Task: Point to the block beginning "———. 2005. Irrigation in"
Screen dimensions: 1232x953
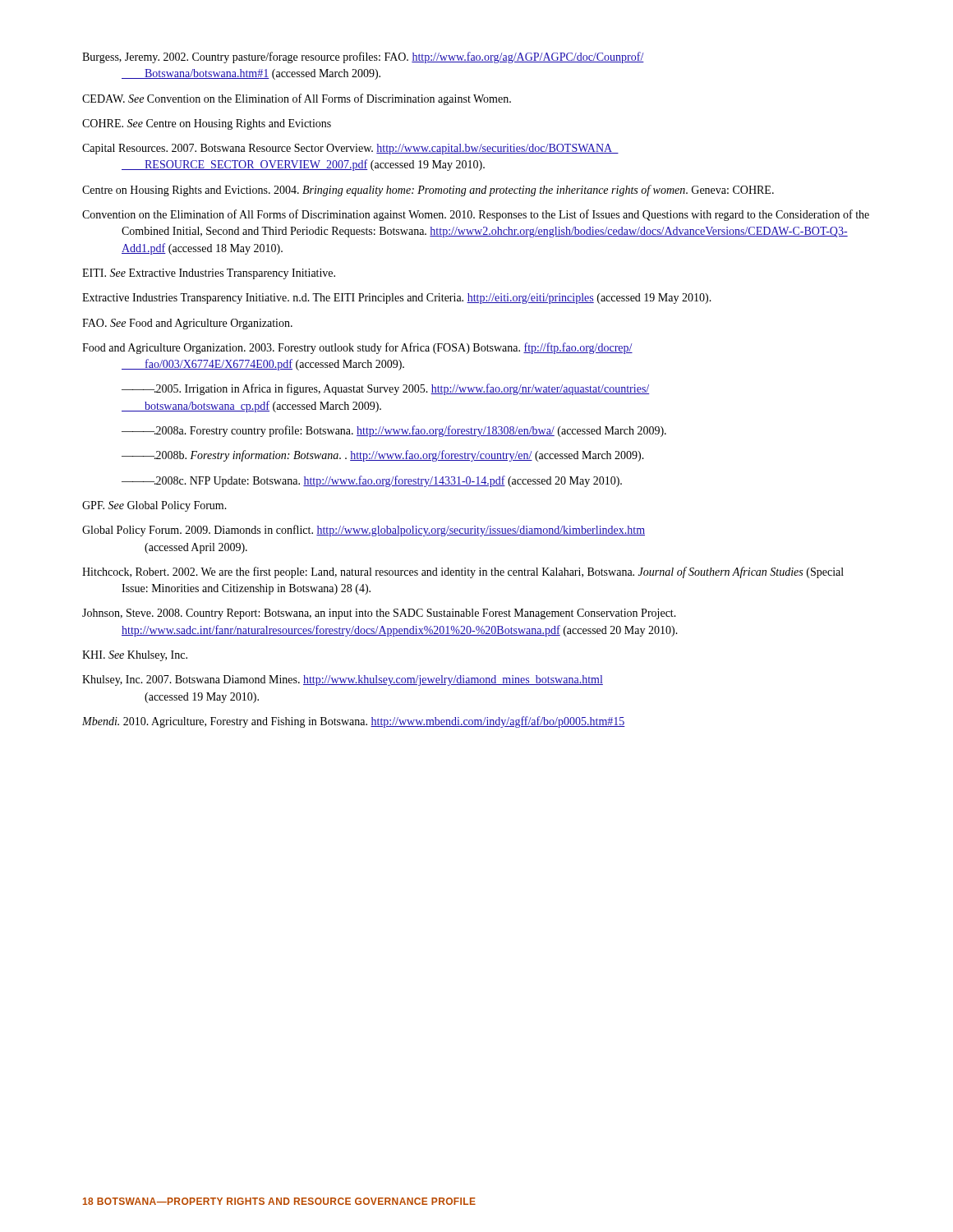Action: pyautogui.click(x=385, y=397)
